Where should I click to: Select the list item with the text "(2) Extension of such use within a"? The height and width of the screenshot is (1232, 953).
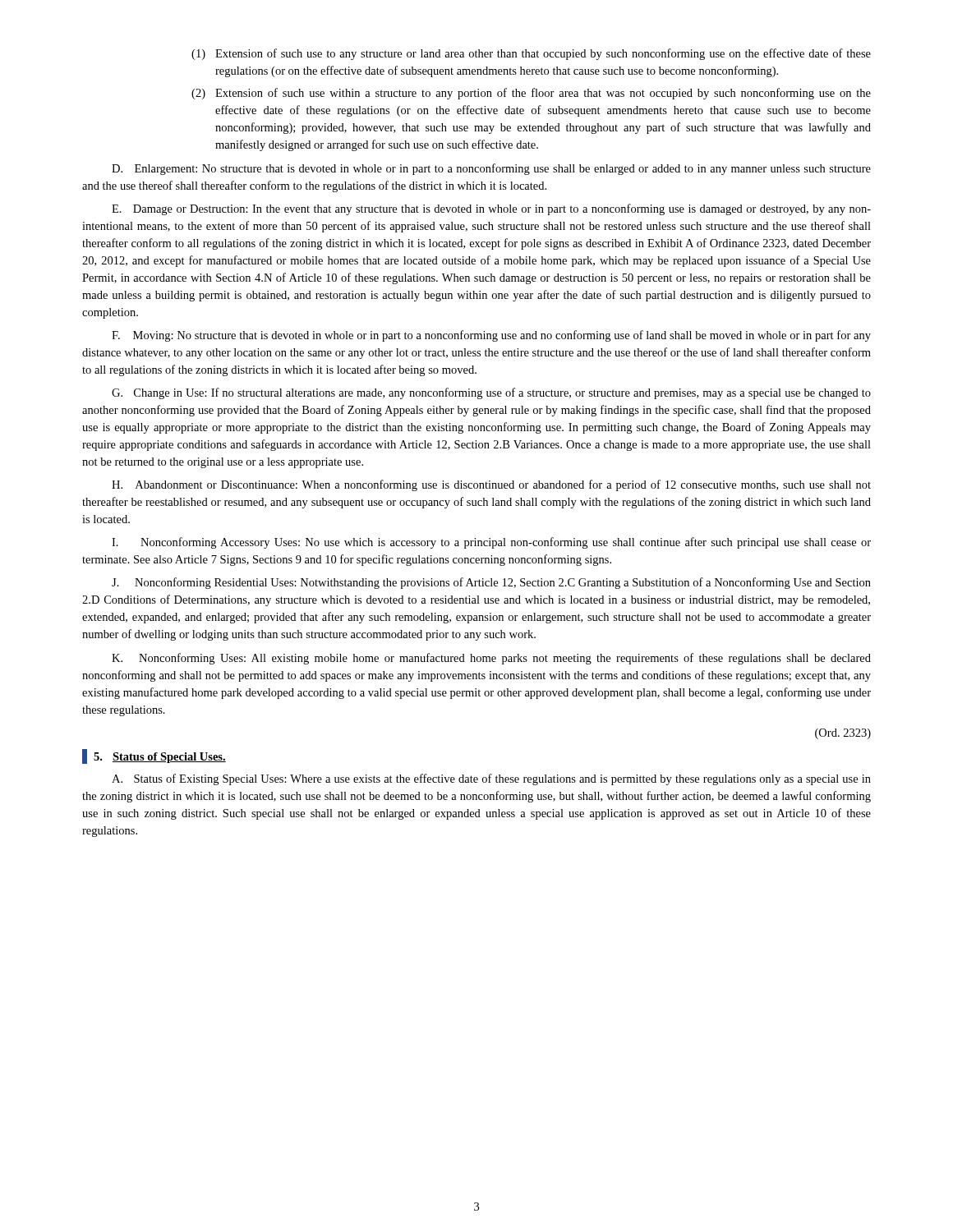tap(526, 119)
